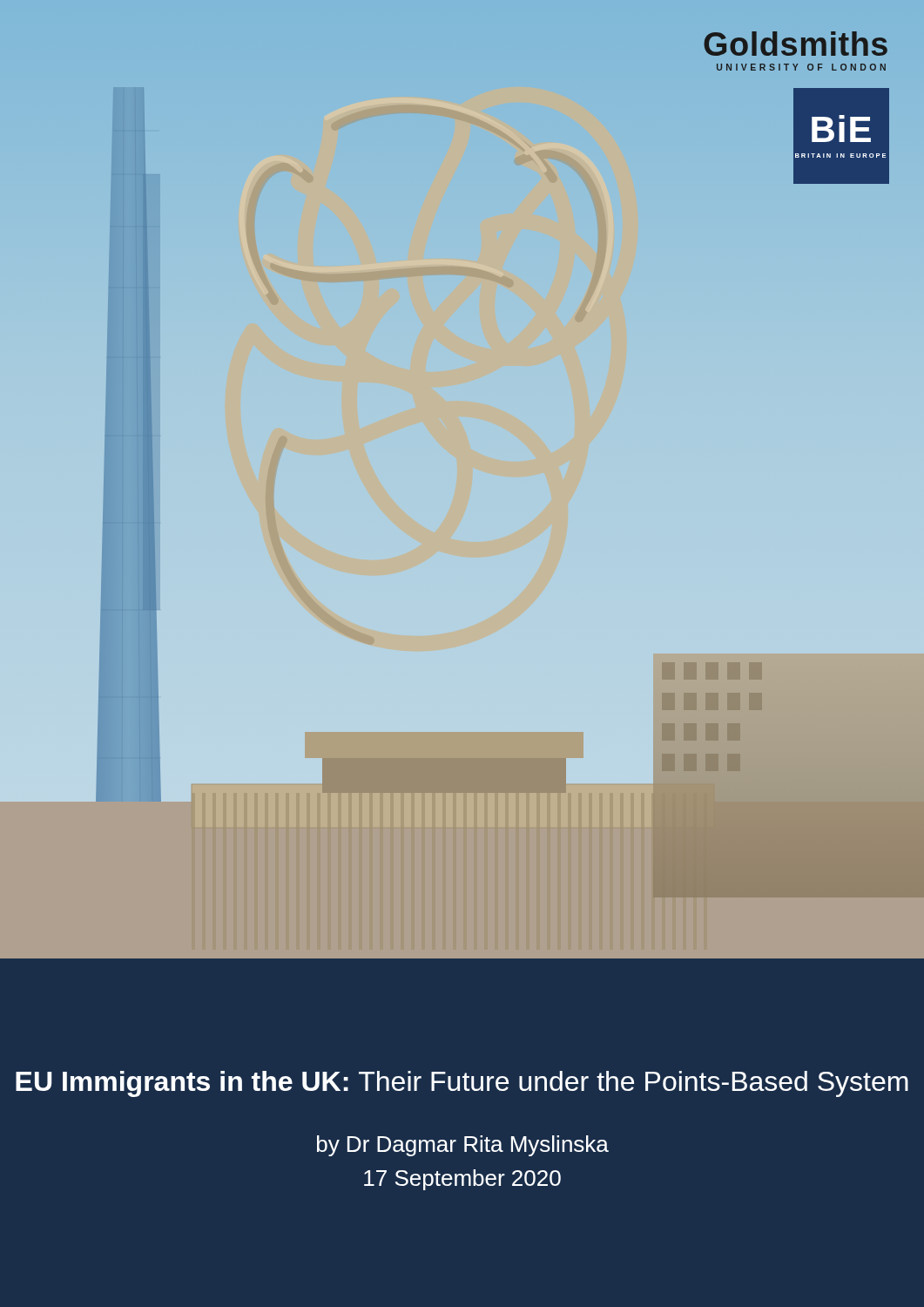924x1307 pixels.
Task: Locate the passage starting "EU Immigrants in the UK: Their Future under"
Action: (462, 1081)
